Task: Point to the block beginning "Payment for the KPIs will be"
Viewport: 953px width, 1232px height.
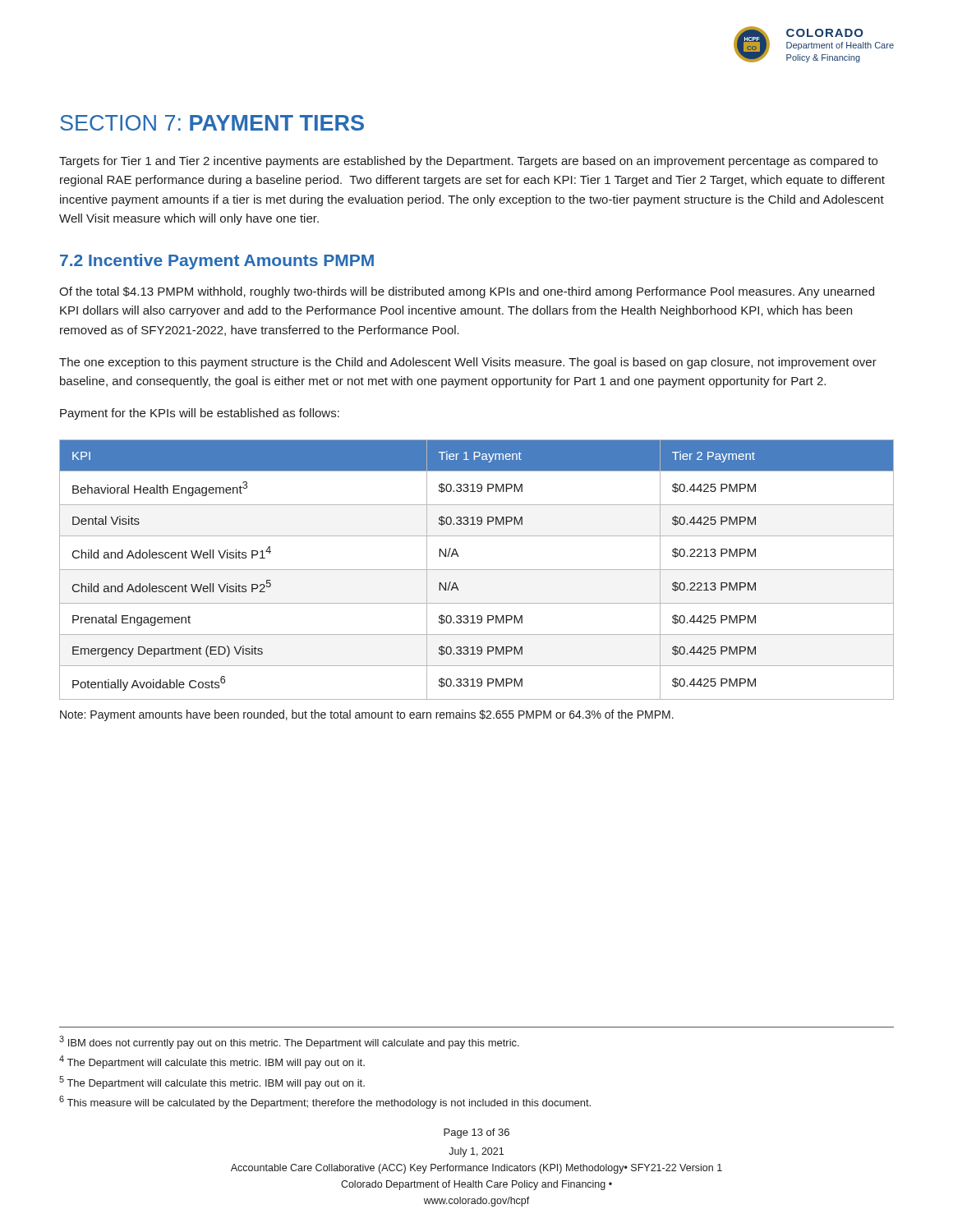Action: 200,413
